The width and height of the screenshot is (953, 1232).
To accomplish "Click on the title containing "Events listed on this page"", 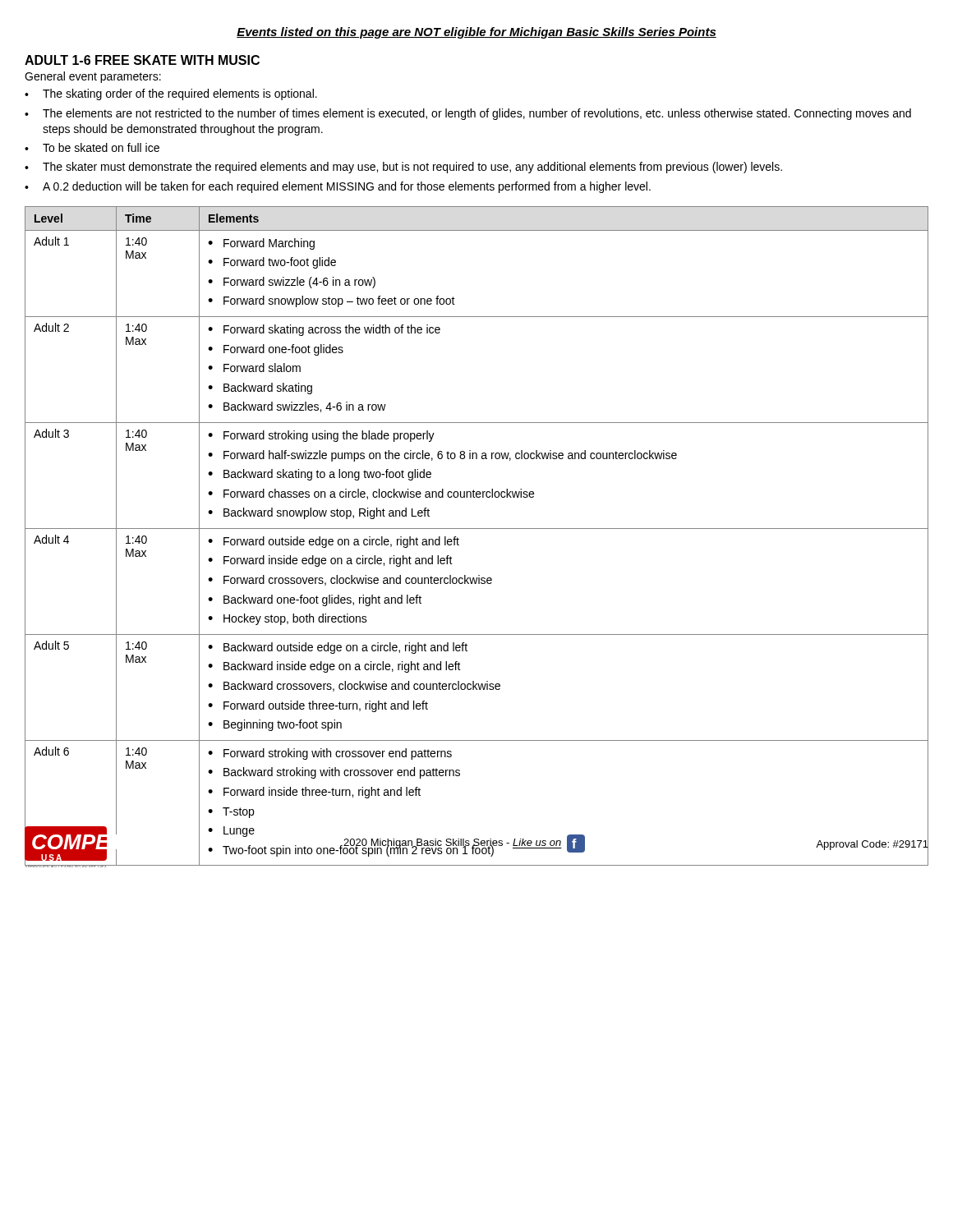I will 476,32.
